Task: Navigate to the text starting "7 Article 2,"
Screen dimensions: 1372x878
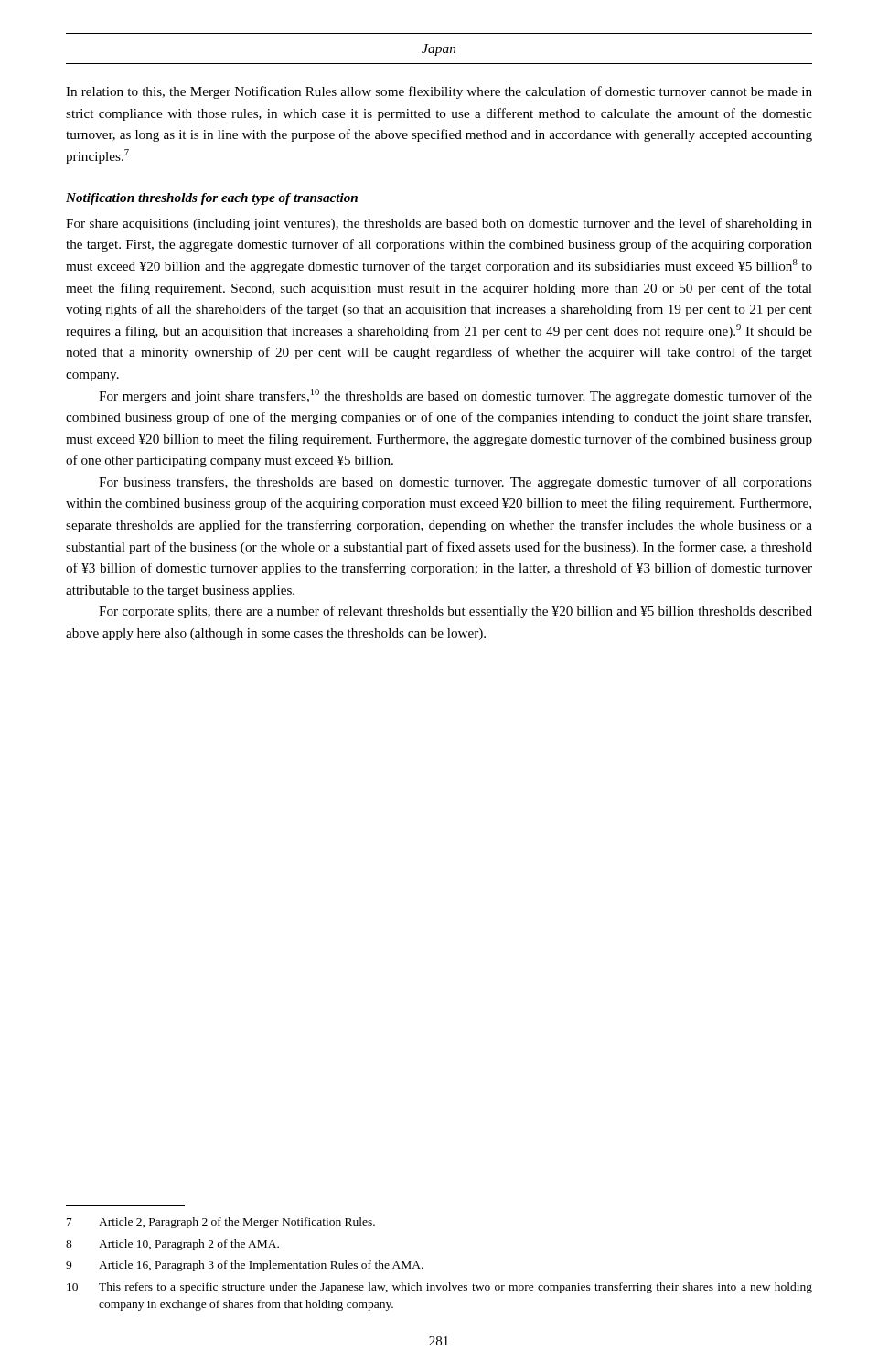Action: tap(221, 1223)
